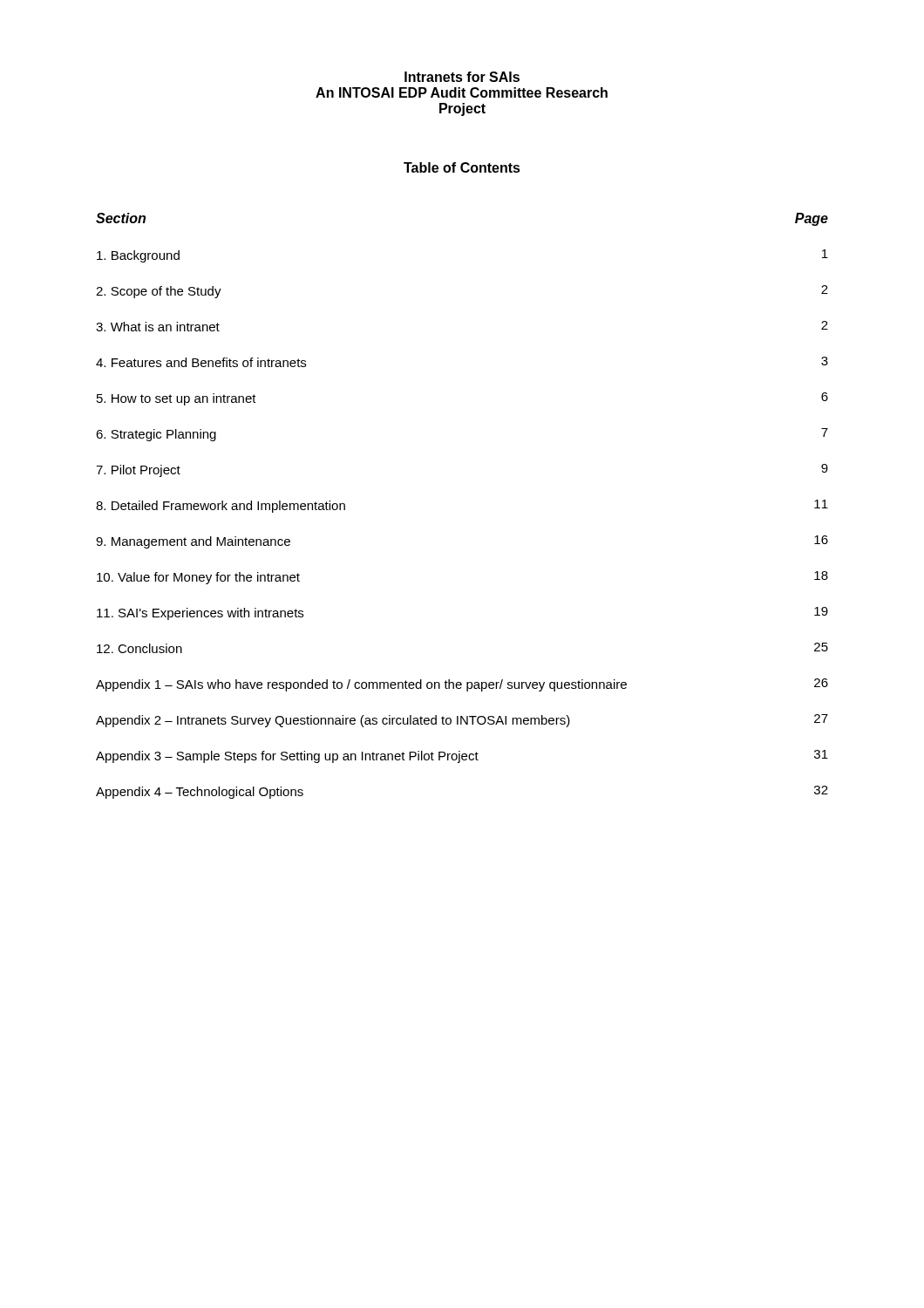Screen dimensions: 1308x924
Task: Navigate to the block starting "Intranets for SAIs An INTOSAI EDP"
Action: 462,93
